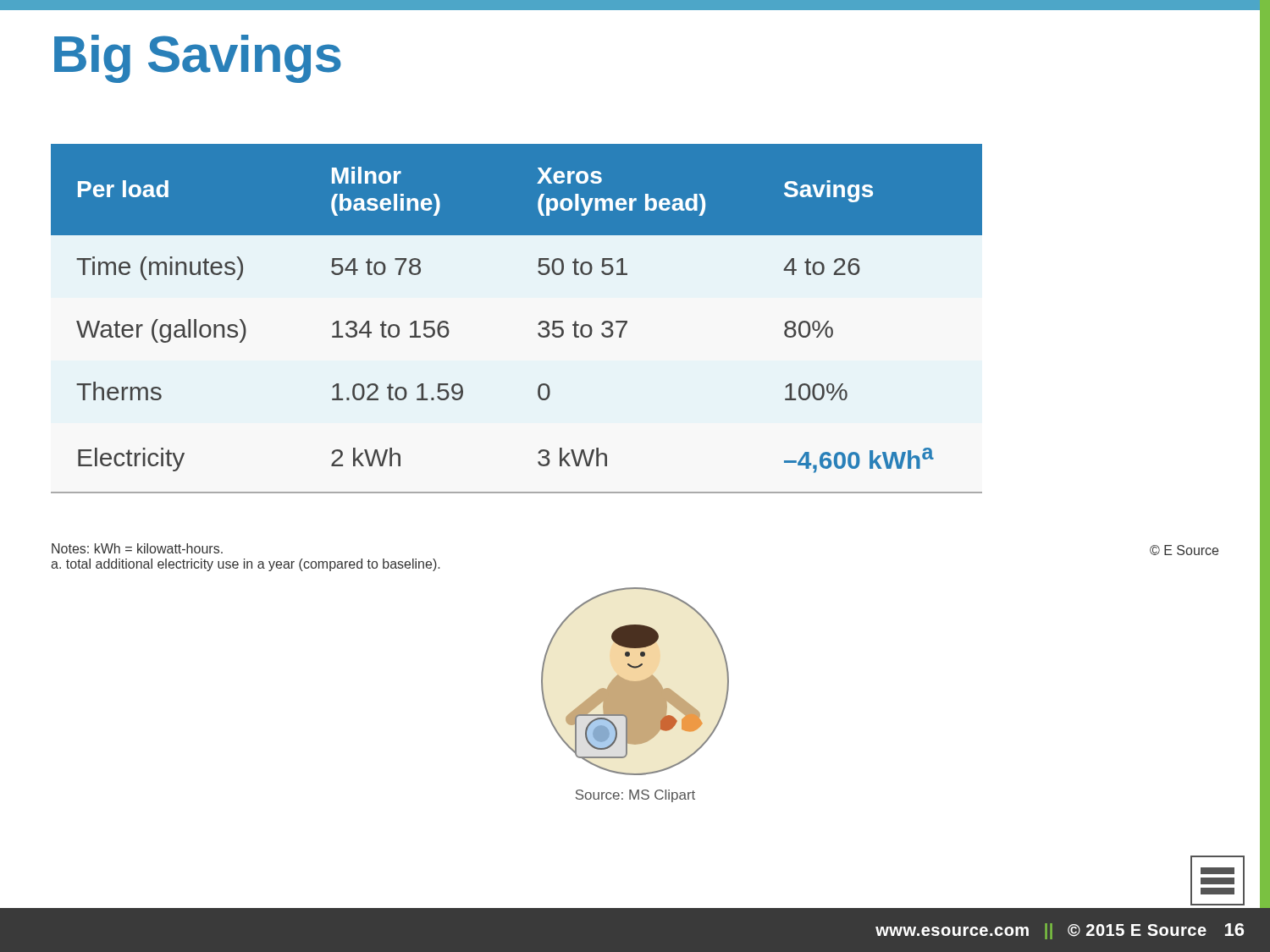1270x952 pixels.
Task: Select the table that reads "4 to 26"
Action: pyautogui.click(x=516, y=319)
